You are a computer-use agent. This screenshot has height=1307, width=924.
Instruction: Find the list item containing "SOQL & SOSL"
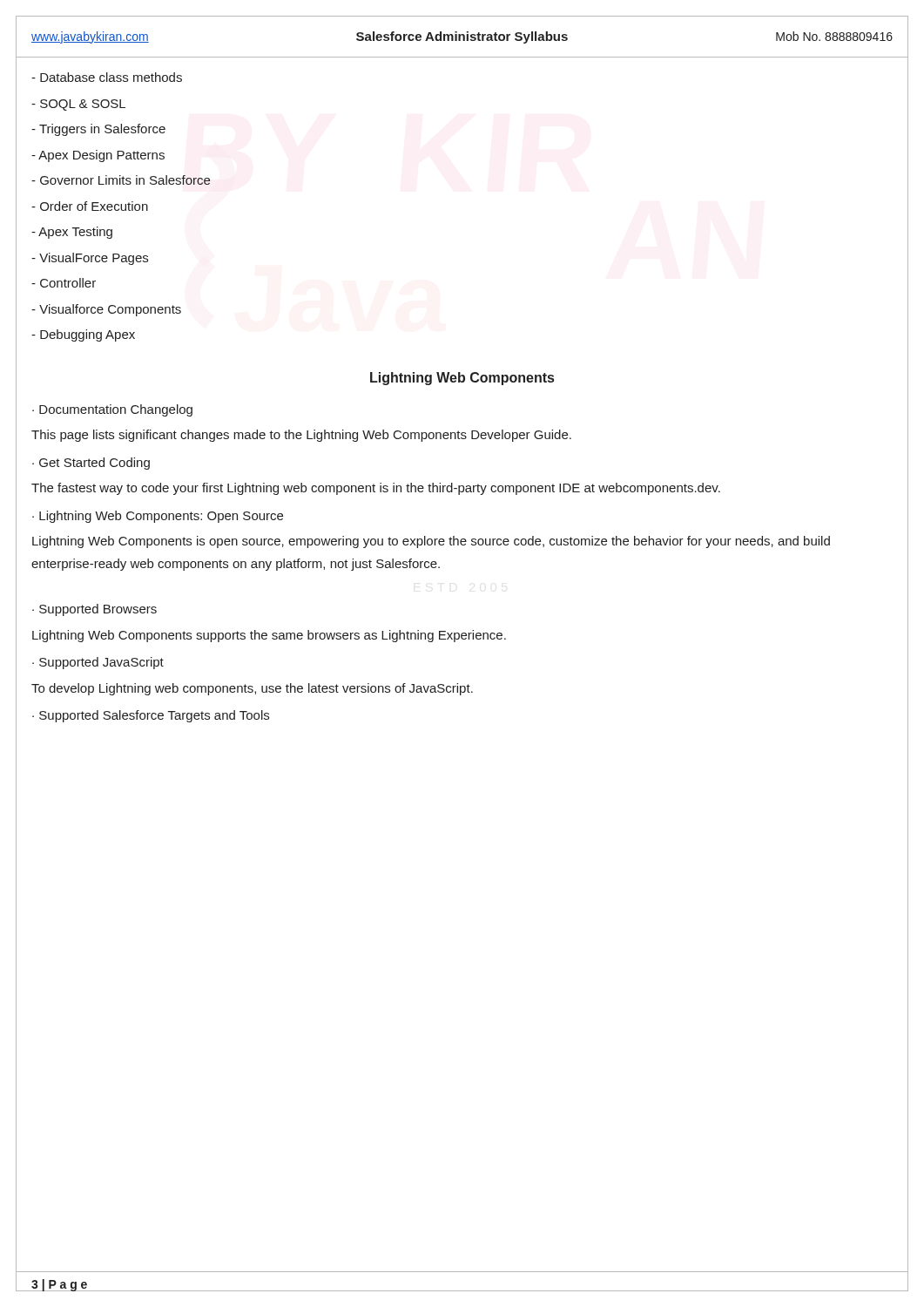(79, 103)
